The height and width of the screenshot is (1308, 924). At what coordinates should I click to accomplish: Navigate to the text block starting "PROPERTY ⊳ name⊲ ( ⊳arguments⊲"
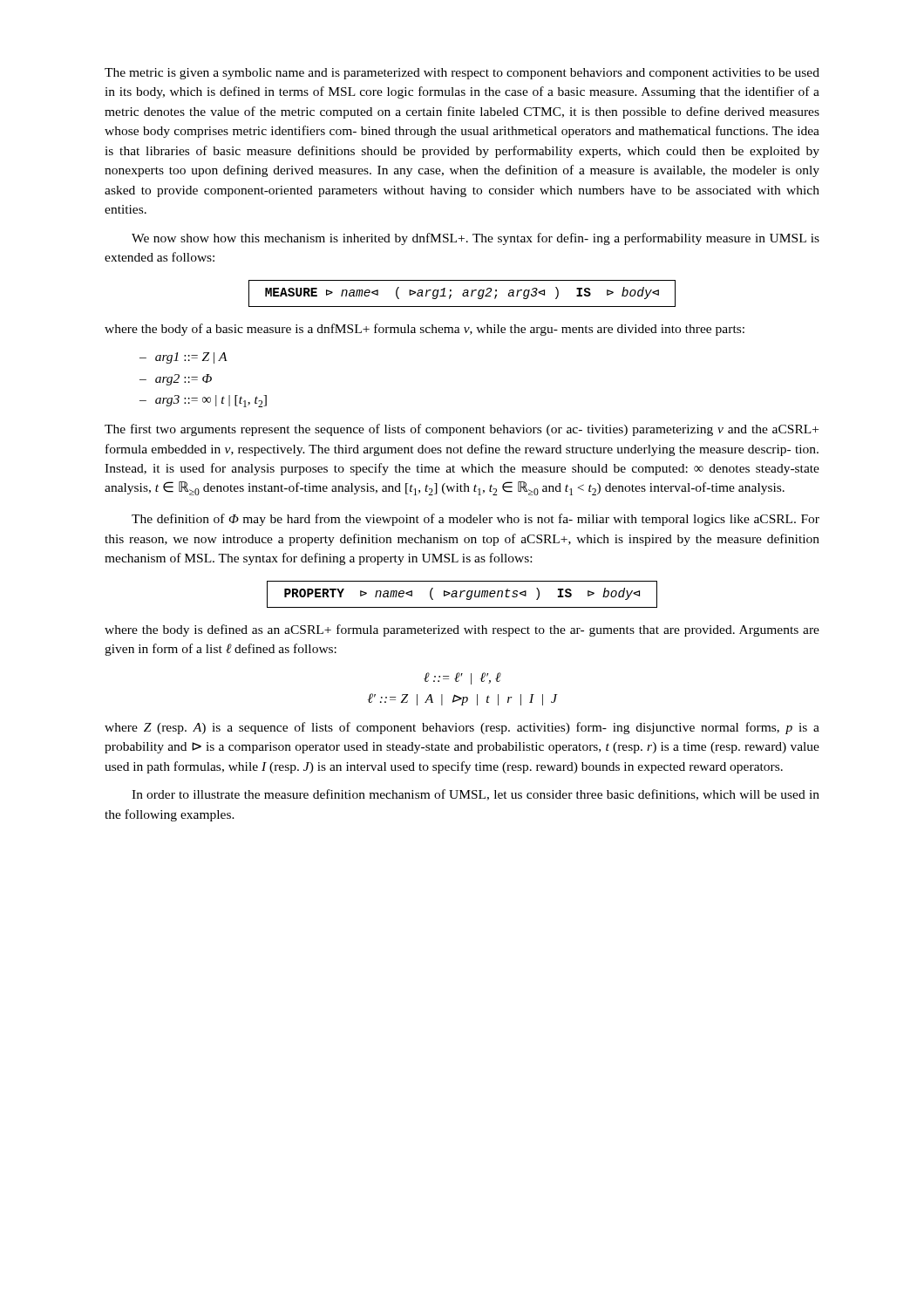tap(462, 594)
